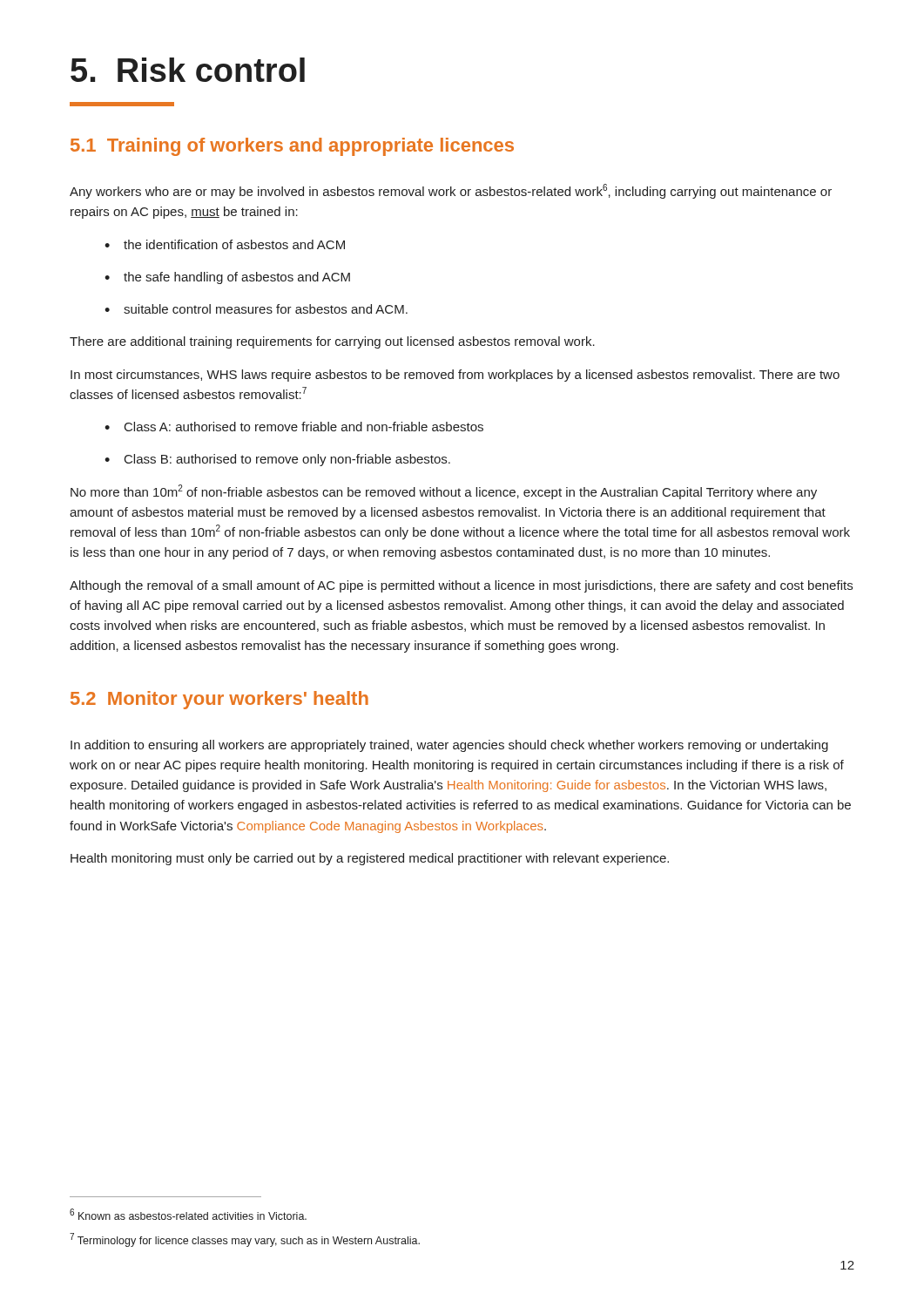This screenshot has height=1307, width=924.
Task: Select the block starting "7 Terminology for licence"
Action: coord(245,1240)
